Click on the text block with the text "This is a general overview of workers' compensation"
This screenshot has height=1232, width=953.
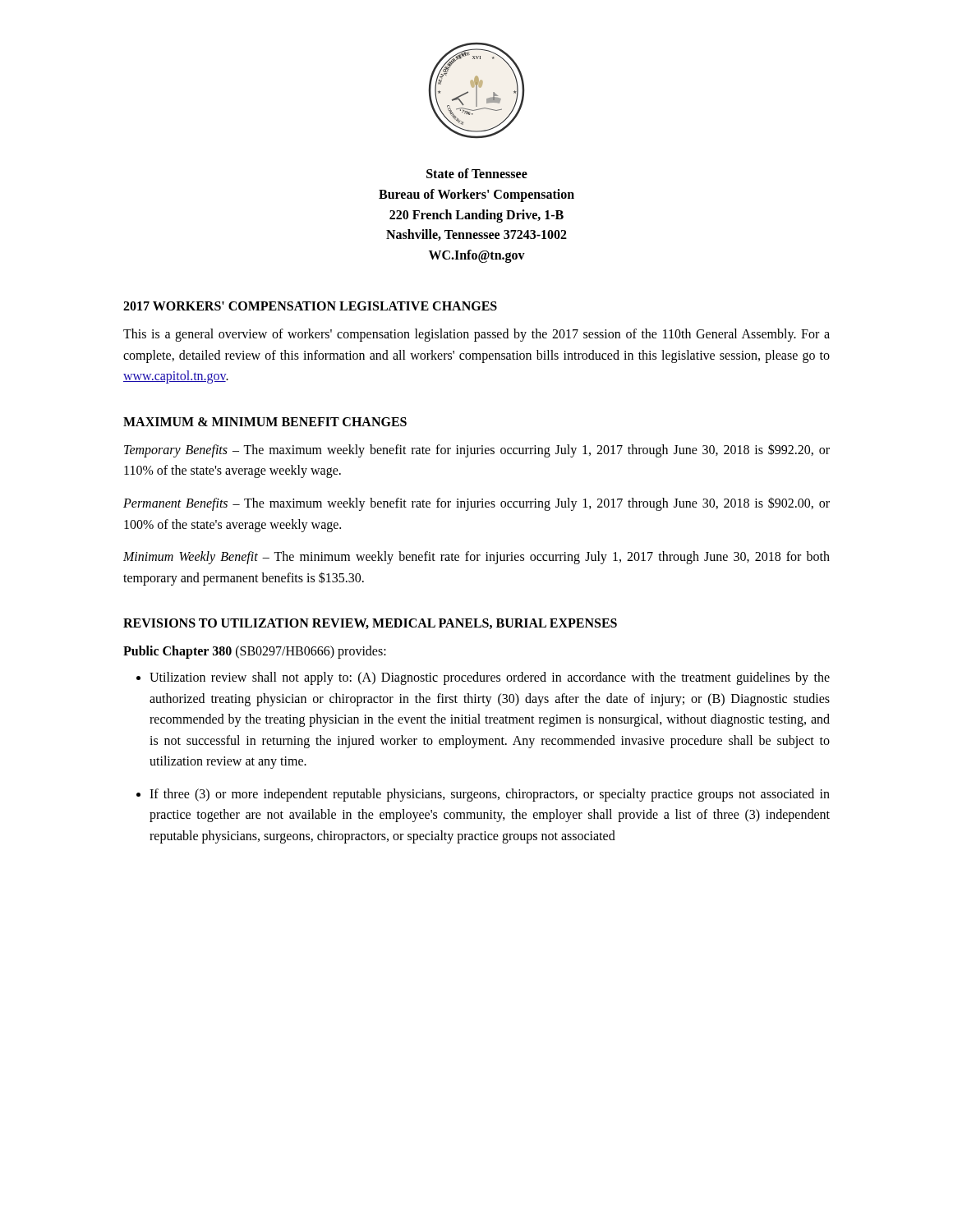[x=476, y=355]
